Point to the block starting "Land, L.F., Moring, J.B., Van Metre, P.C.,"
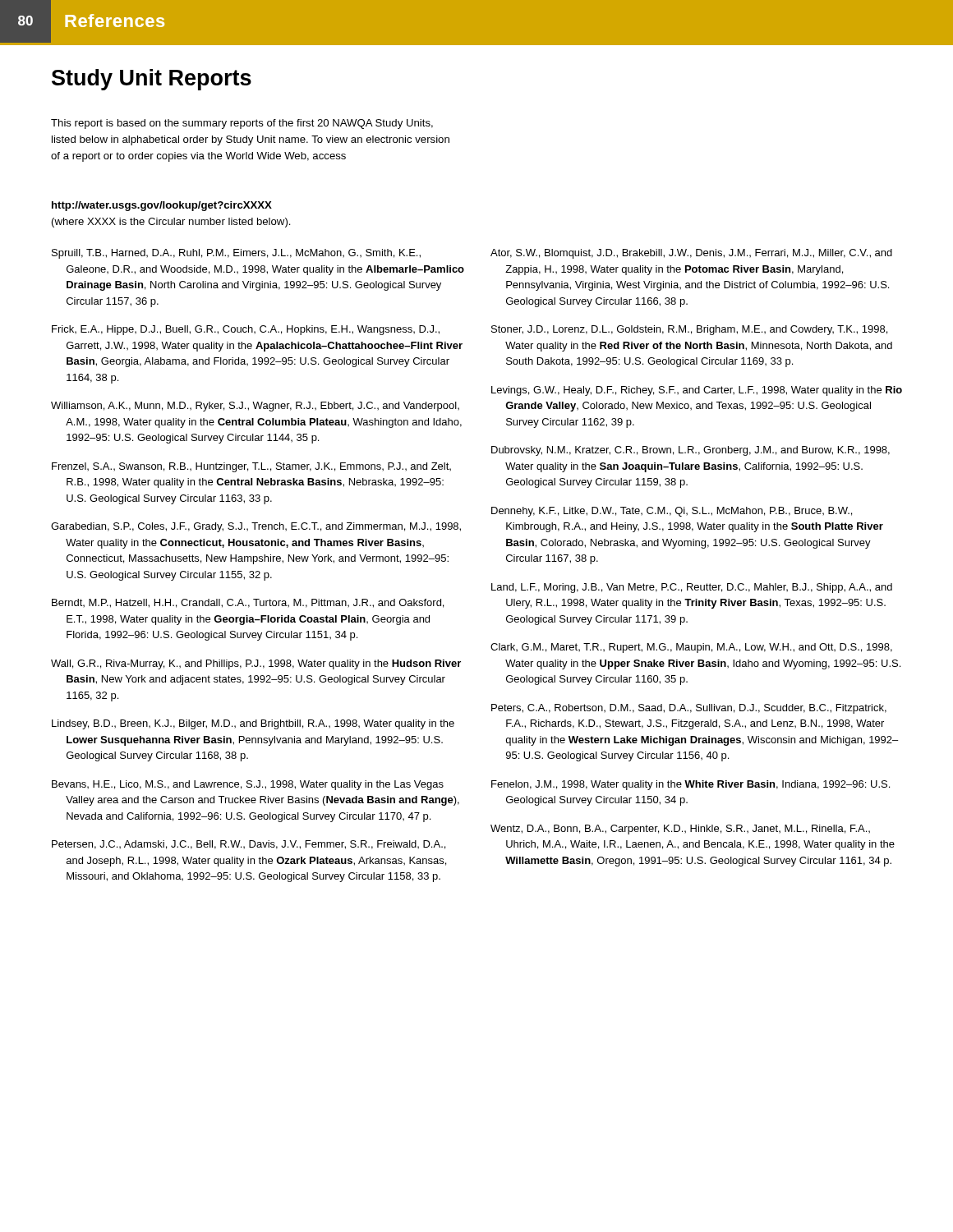The height and width of the screenshot is (1232, 953). 698,603
